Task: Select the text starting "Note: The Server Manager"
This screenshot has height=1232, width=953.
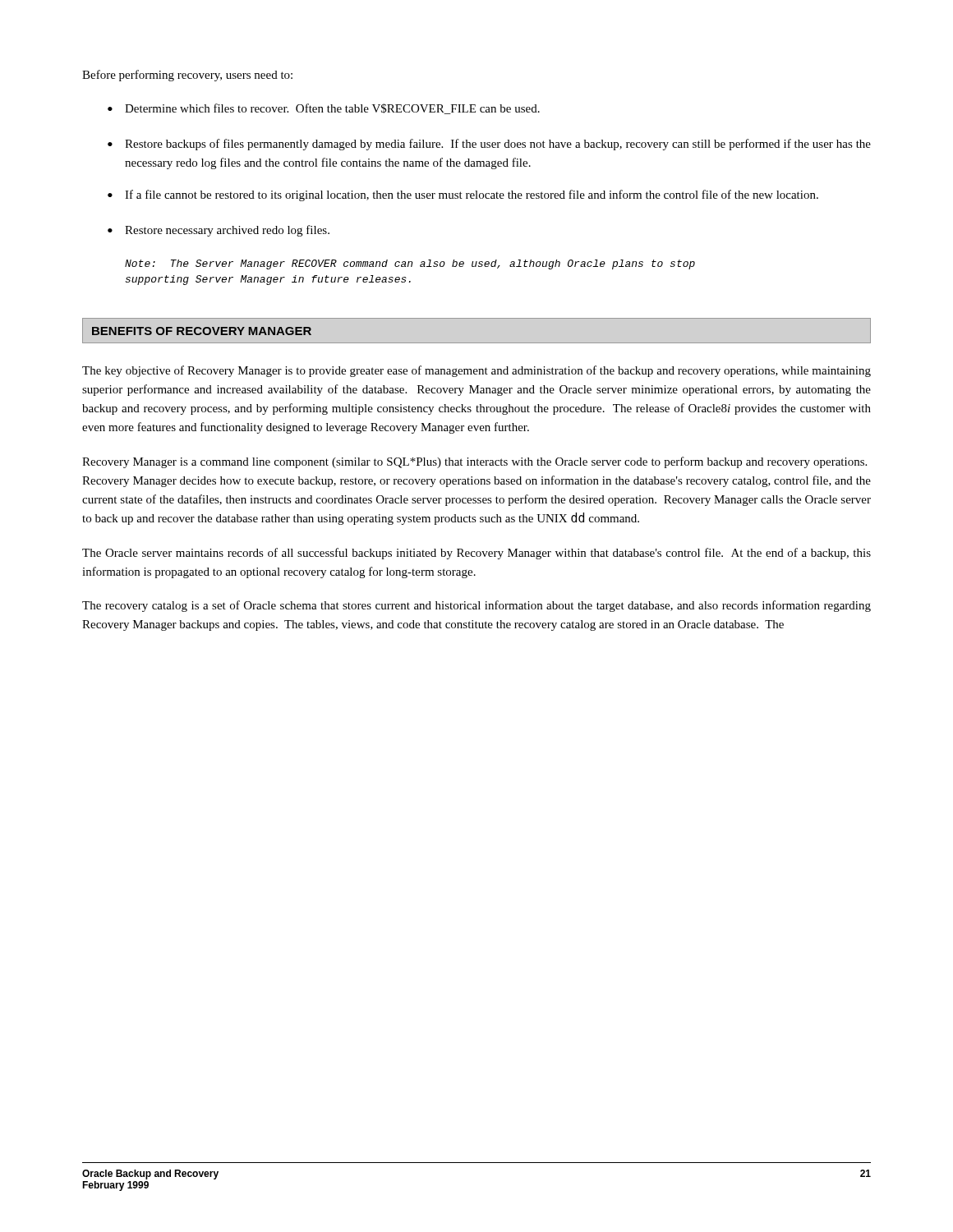Action: (410, 272)
